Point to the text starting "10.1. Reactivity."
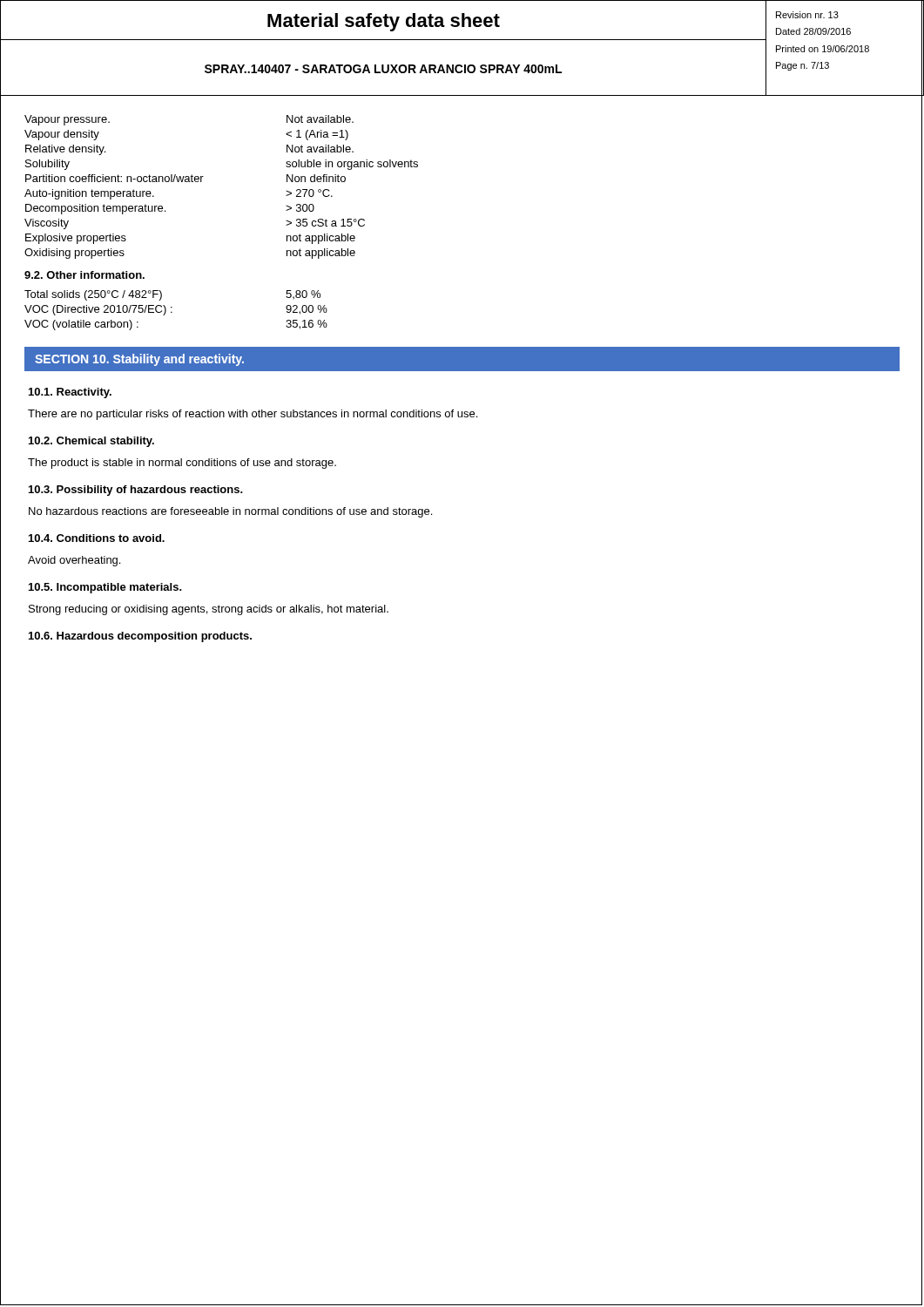Screen dimensions: 1307x924 point(70,392)
